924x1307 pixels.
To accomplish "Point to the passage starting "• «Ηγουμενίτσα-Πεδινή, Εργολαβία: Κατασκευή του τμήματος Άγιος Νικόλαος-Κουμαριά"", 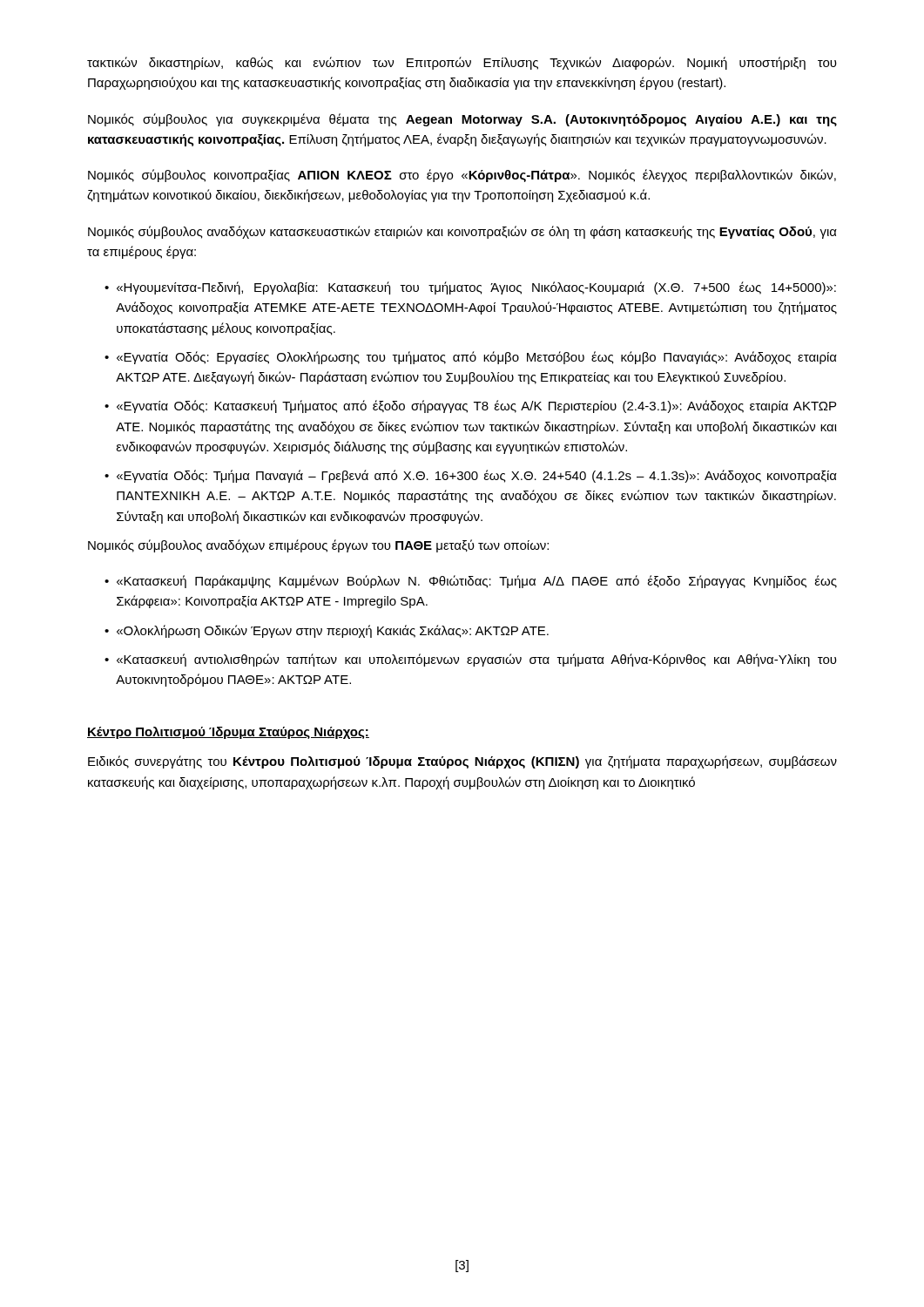I will 471,307.
